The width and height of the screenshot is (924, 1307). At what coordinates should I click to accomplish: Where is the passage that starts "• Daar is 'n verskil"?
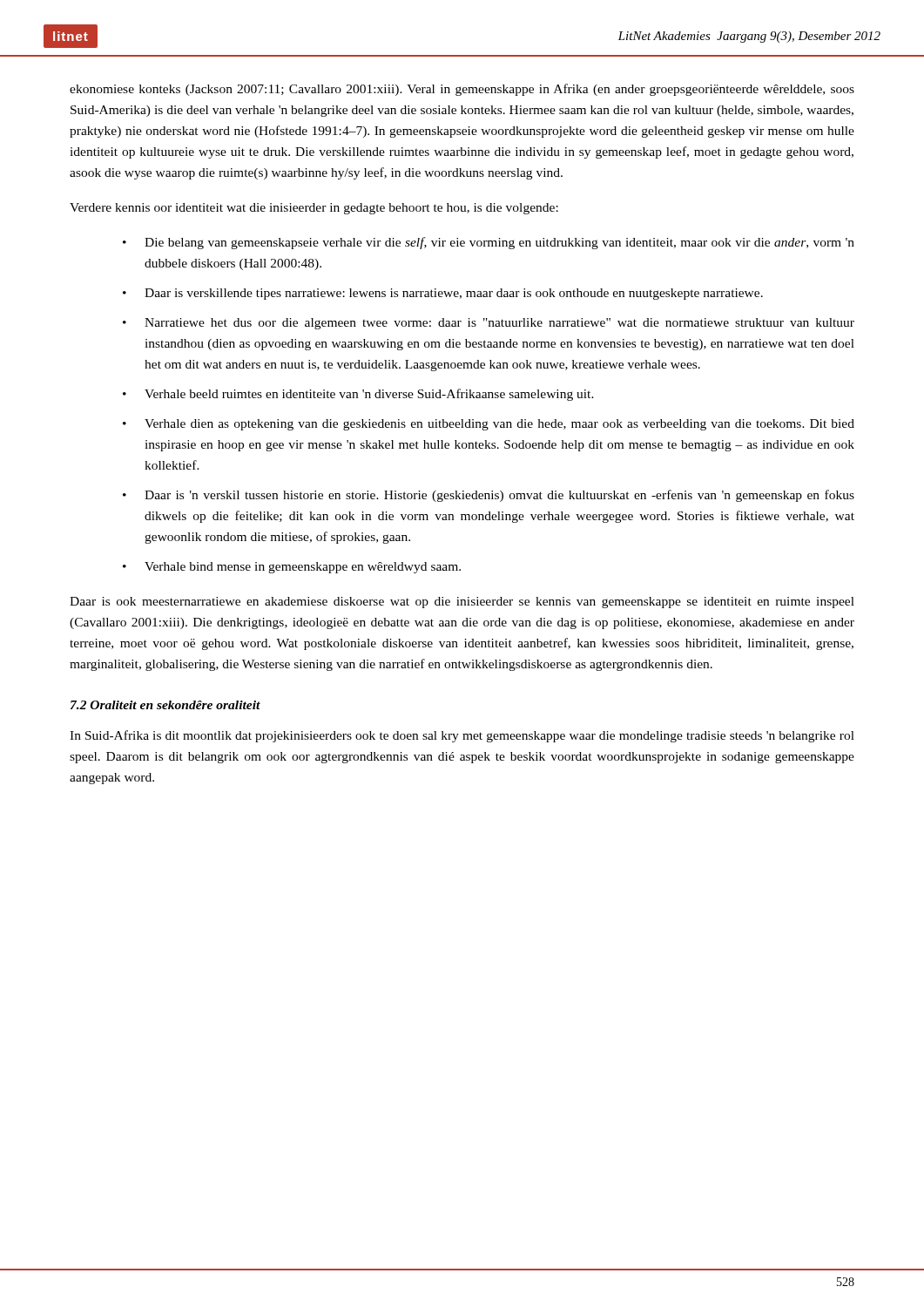pyautogui.click(x=488, y=516)
